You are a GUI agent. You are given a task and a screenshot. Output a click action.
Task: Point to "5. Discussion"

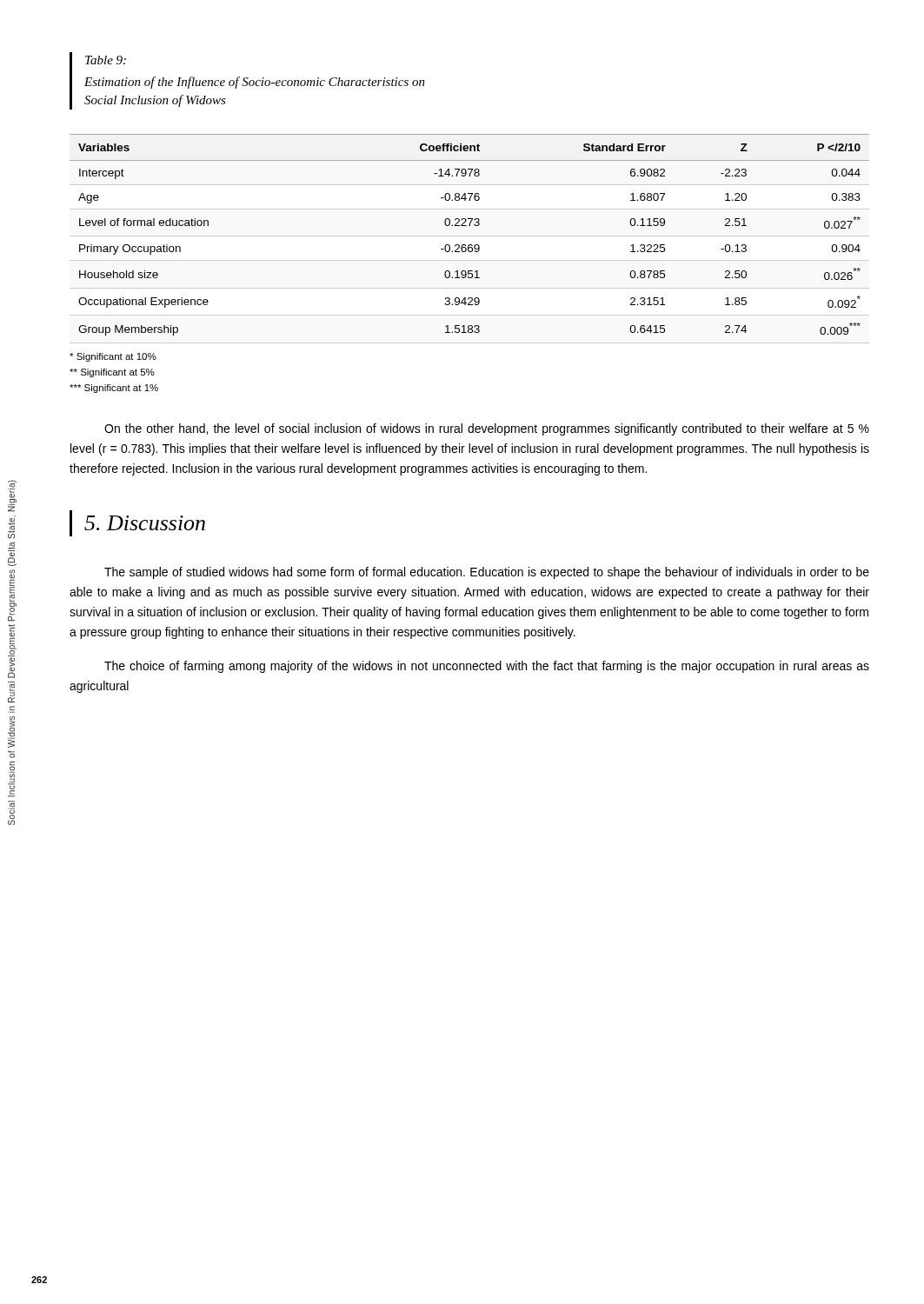pos(145,523)
